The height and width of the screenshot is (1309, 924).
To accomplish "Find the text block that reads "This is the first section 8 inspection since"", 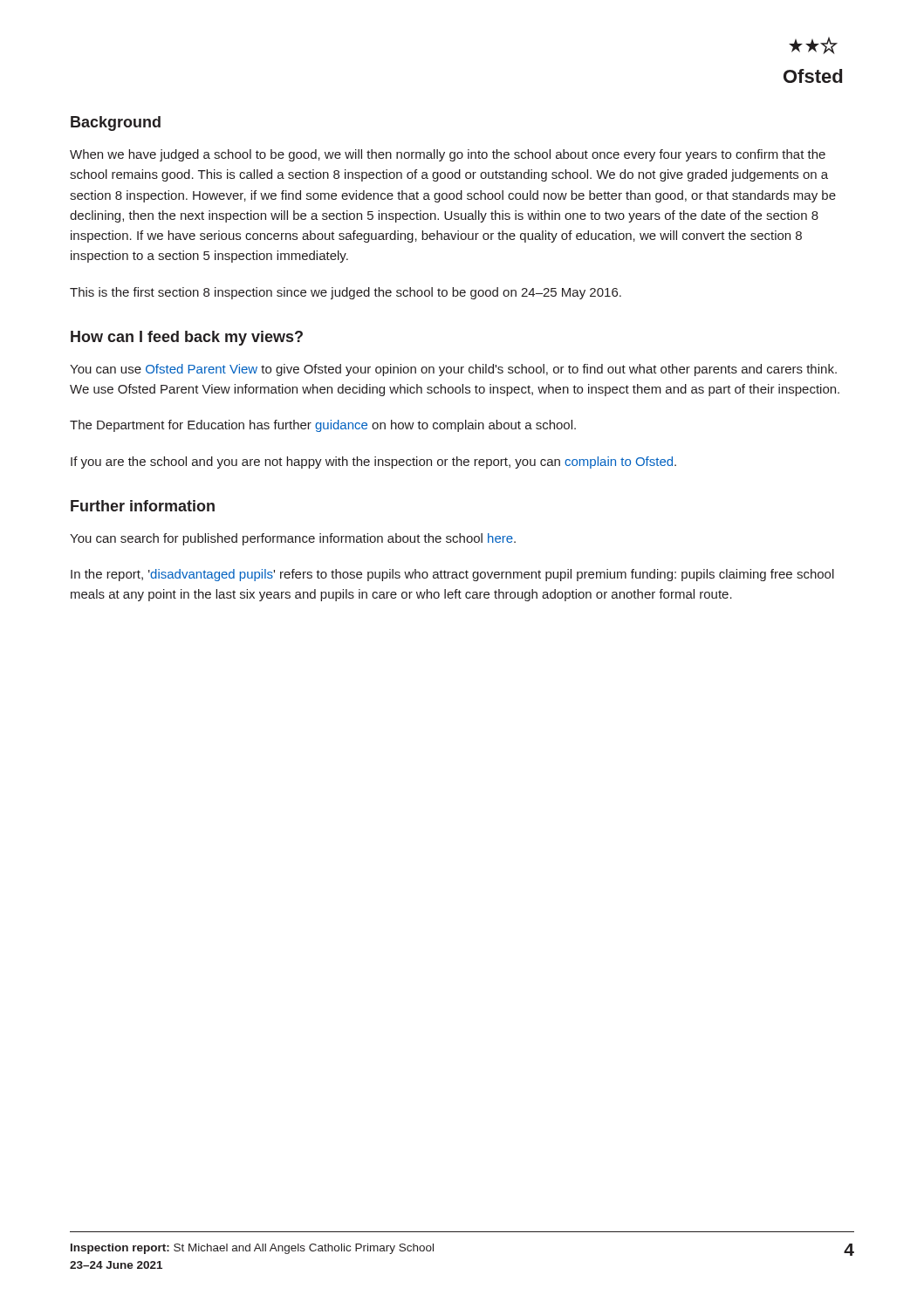I will coord(346,291).
